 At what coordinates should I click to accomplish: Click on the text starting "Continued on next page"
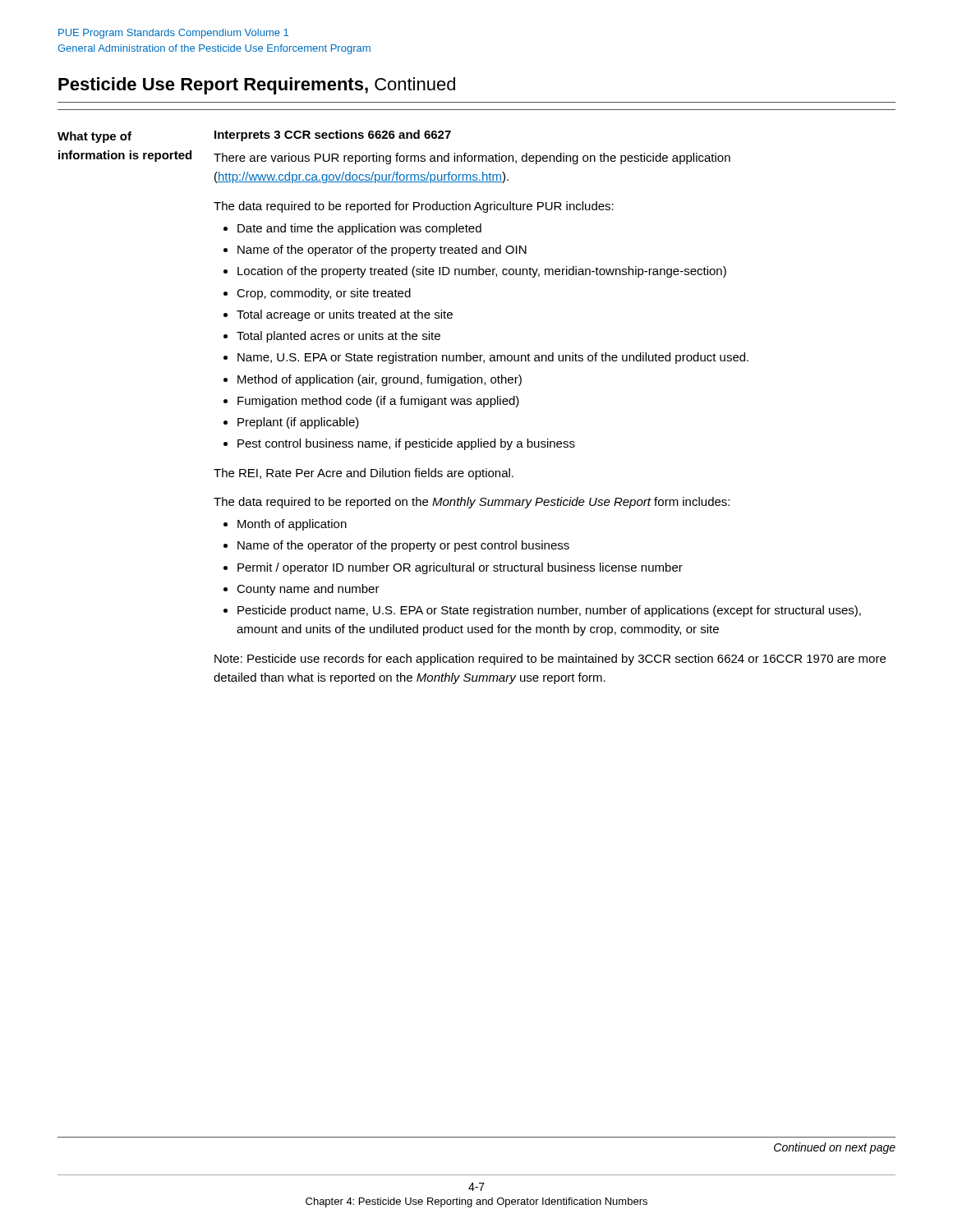pyautogui.click(x=834, y=1147)
